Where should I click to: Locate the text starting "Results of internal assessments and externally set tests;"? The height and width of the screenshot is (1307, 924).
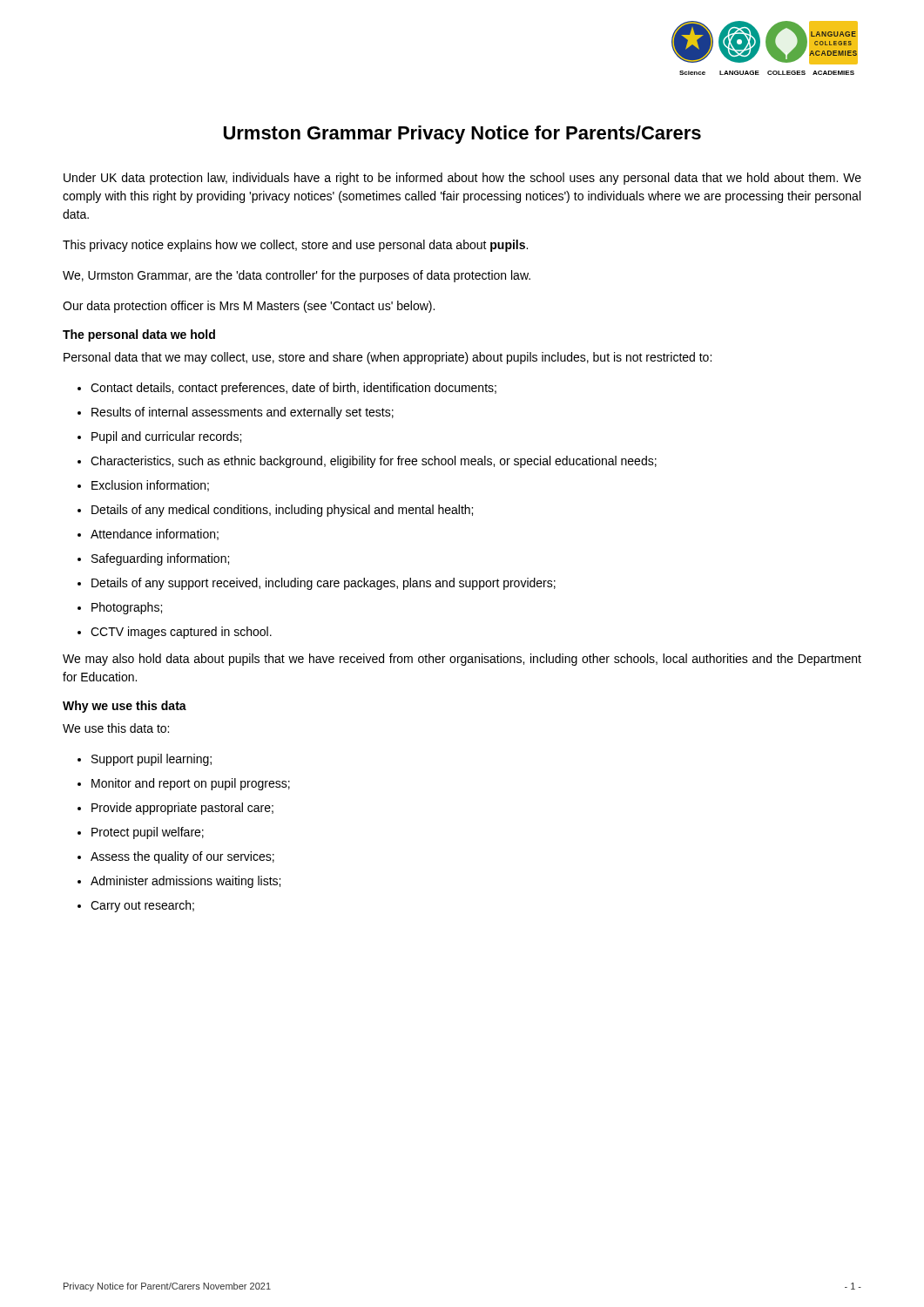(242, 412)
